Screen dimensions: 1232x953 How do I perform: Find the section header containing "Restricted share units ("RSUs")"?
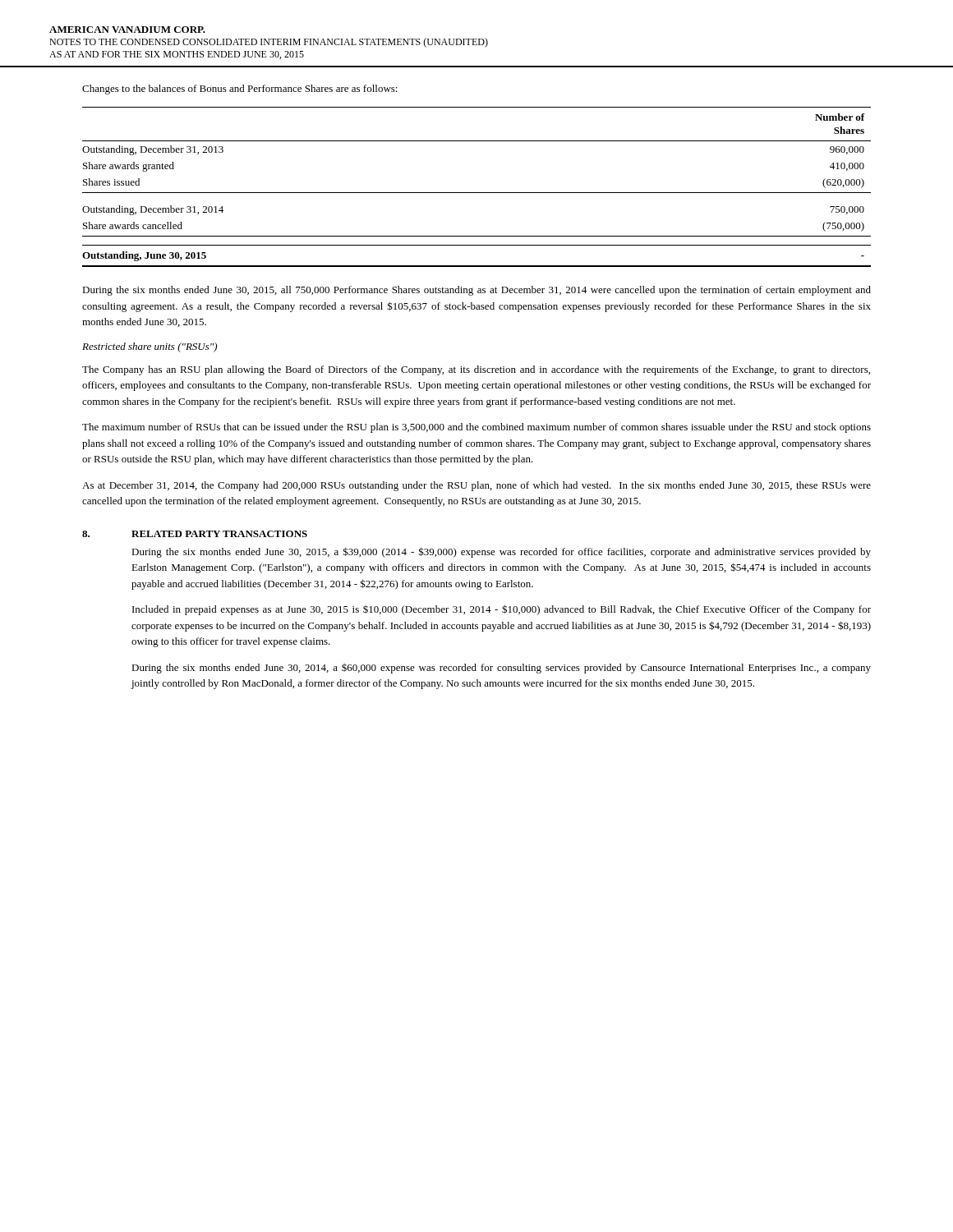coord(150,346)
